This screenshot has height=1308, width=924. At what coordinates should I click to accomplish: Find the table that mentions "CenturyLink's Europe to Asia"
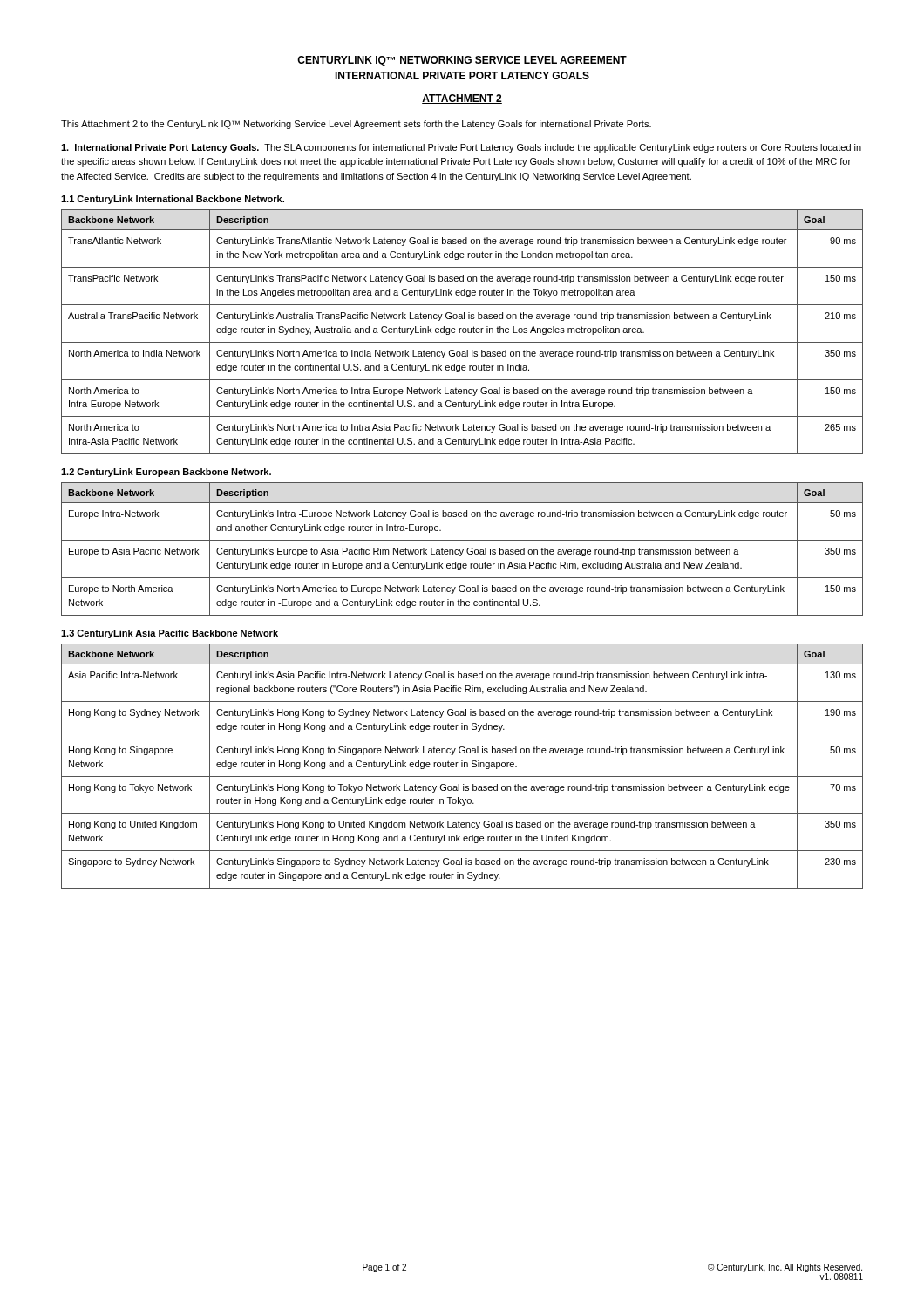pos(462,549)
